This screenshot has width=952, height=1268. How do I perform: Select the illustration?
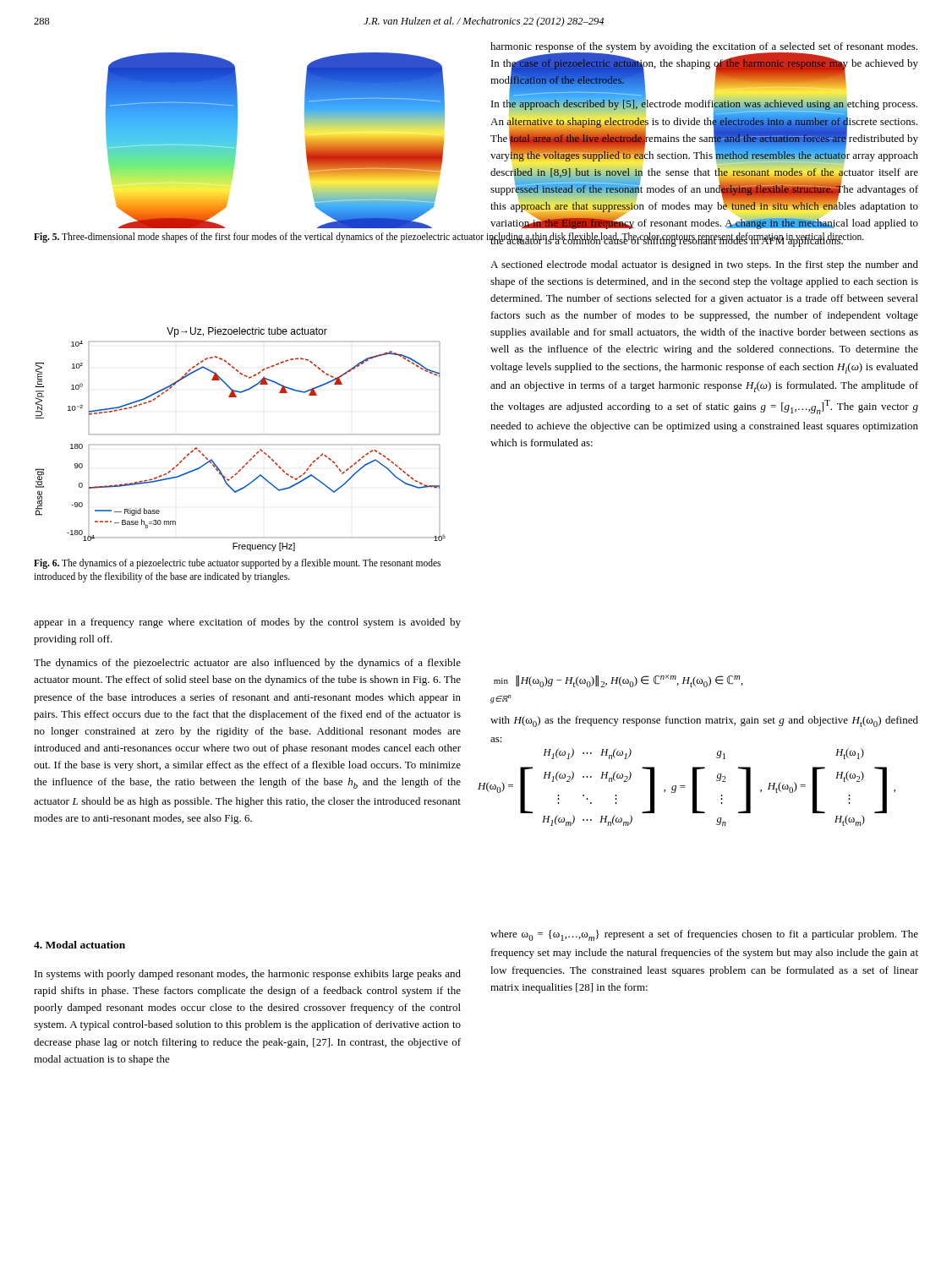pos(476,133)
